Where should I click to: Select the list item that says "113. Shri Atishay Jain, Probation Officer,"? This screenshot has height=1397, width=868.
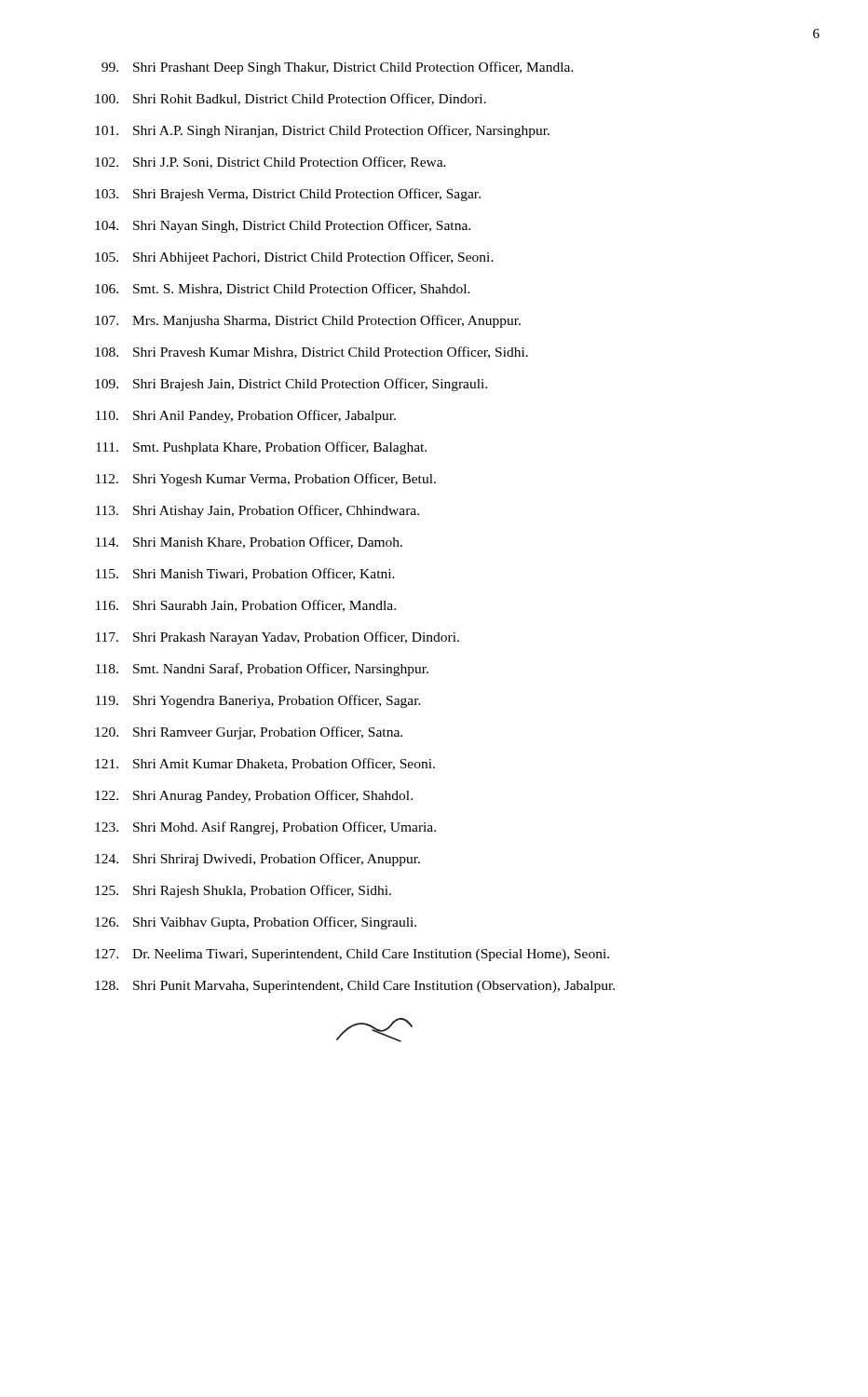(x=258, y=511)
